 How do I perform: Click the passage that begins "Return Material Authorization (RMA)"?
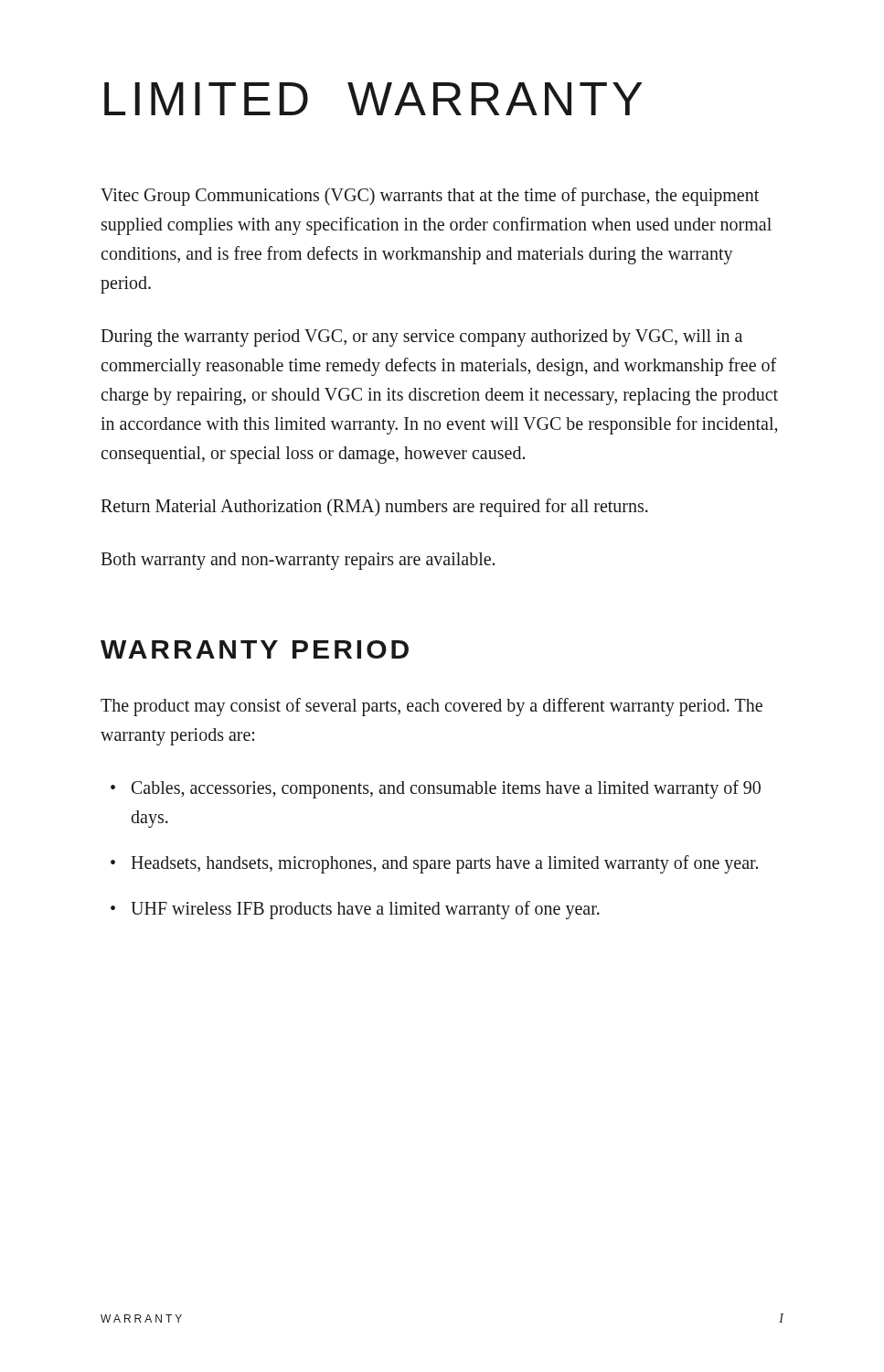click(x=375, y=506)
